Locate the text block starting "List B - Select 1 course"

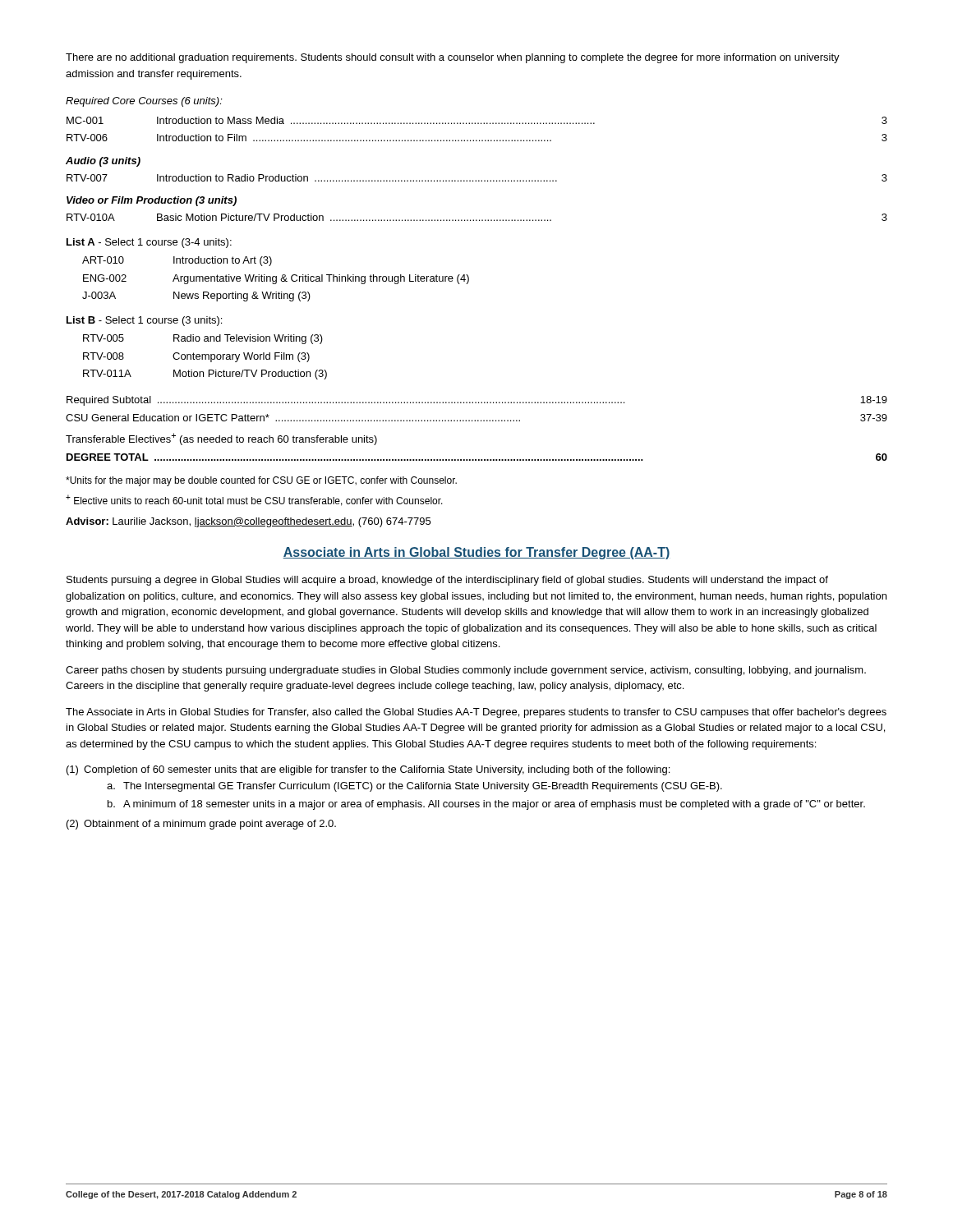(x=144, y=319)
